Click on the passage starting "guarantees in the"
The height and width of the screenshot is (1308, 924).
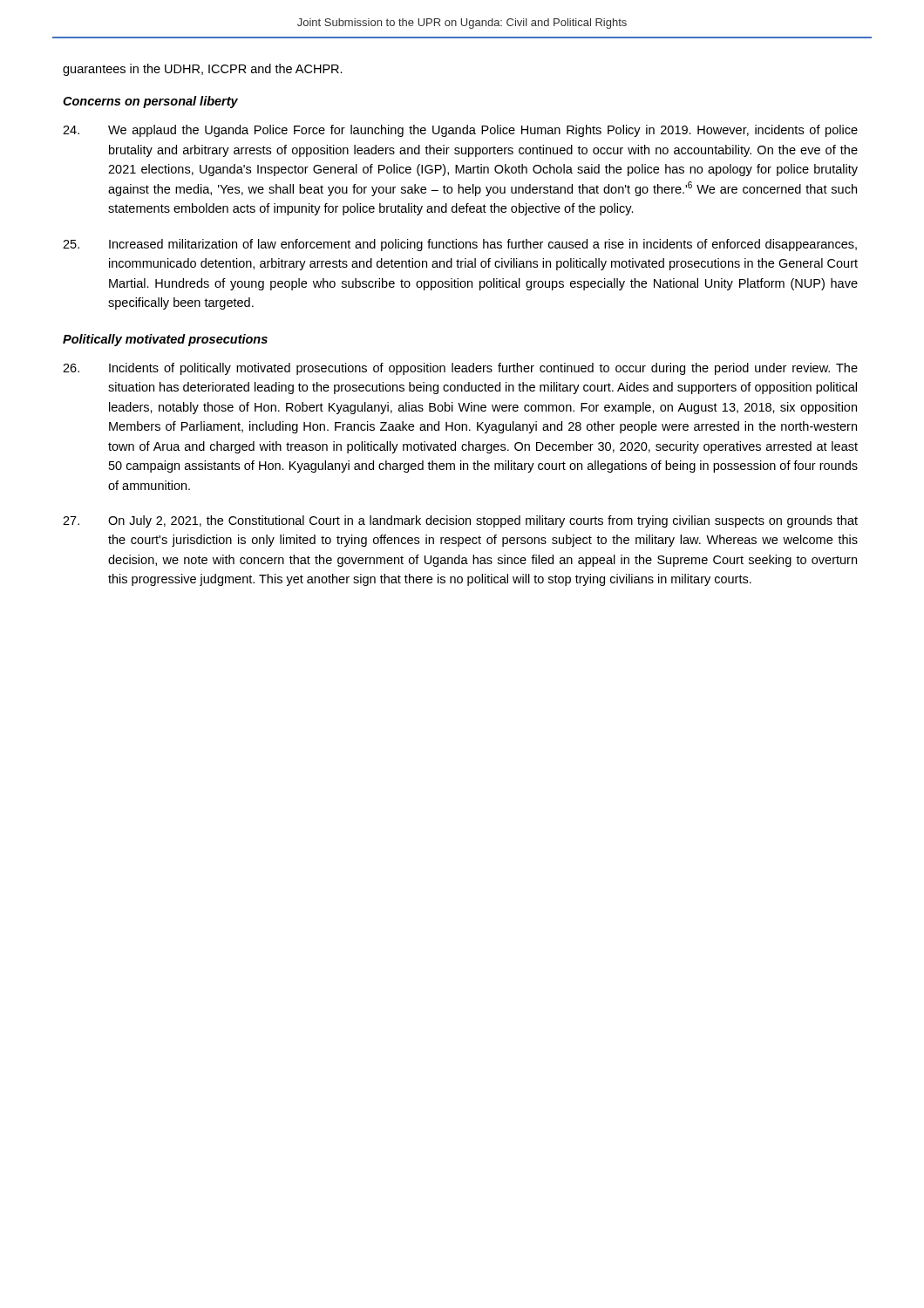203,69
